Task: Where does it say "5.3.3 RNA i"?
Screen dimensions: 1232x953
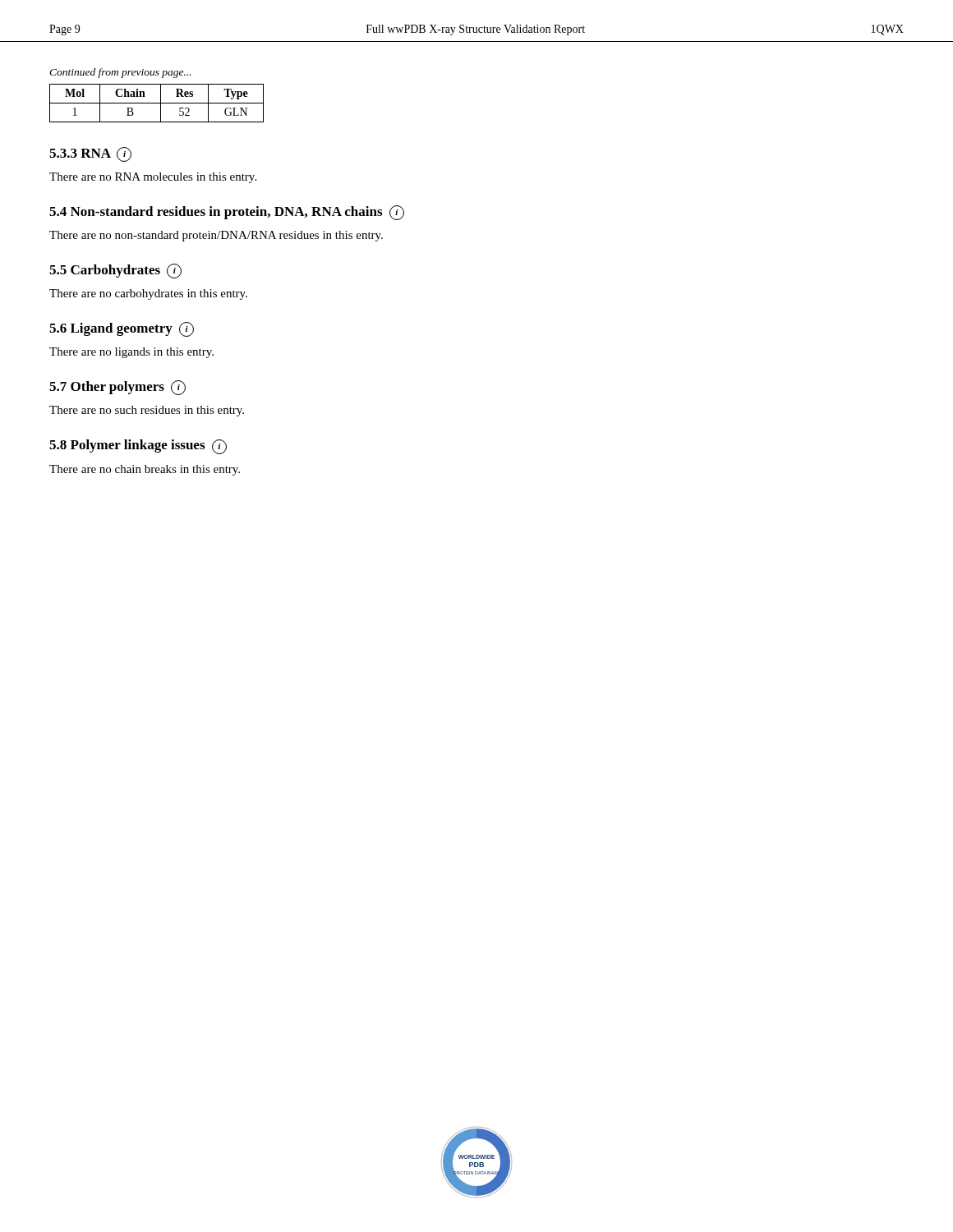Action: point(91,154)
